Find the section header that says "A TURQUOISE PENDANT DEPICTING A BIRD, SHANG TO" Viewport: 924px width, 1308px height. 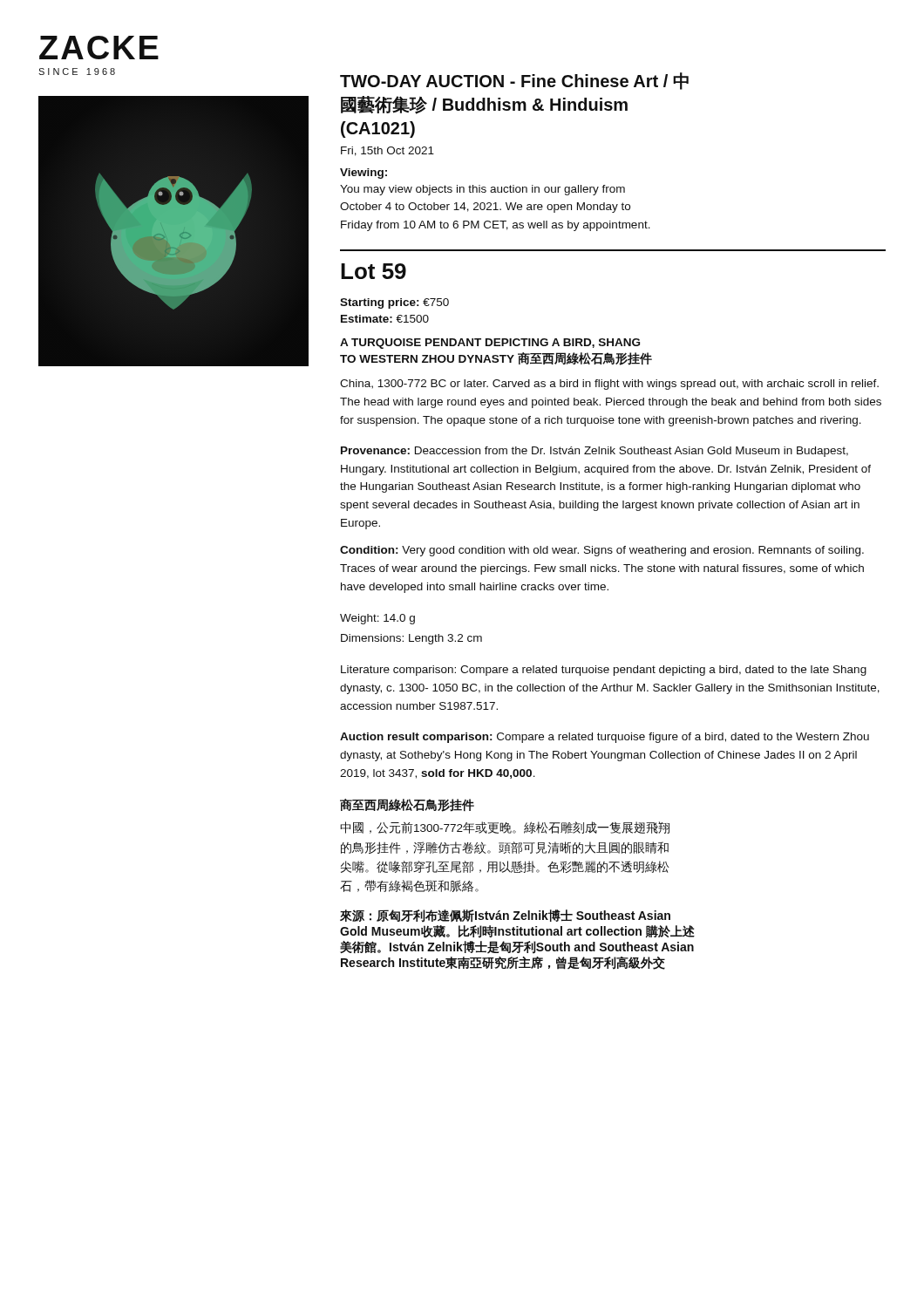pos(496,351)
